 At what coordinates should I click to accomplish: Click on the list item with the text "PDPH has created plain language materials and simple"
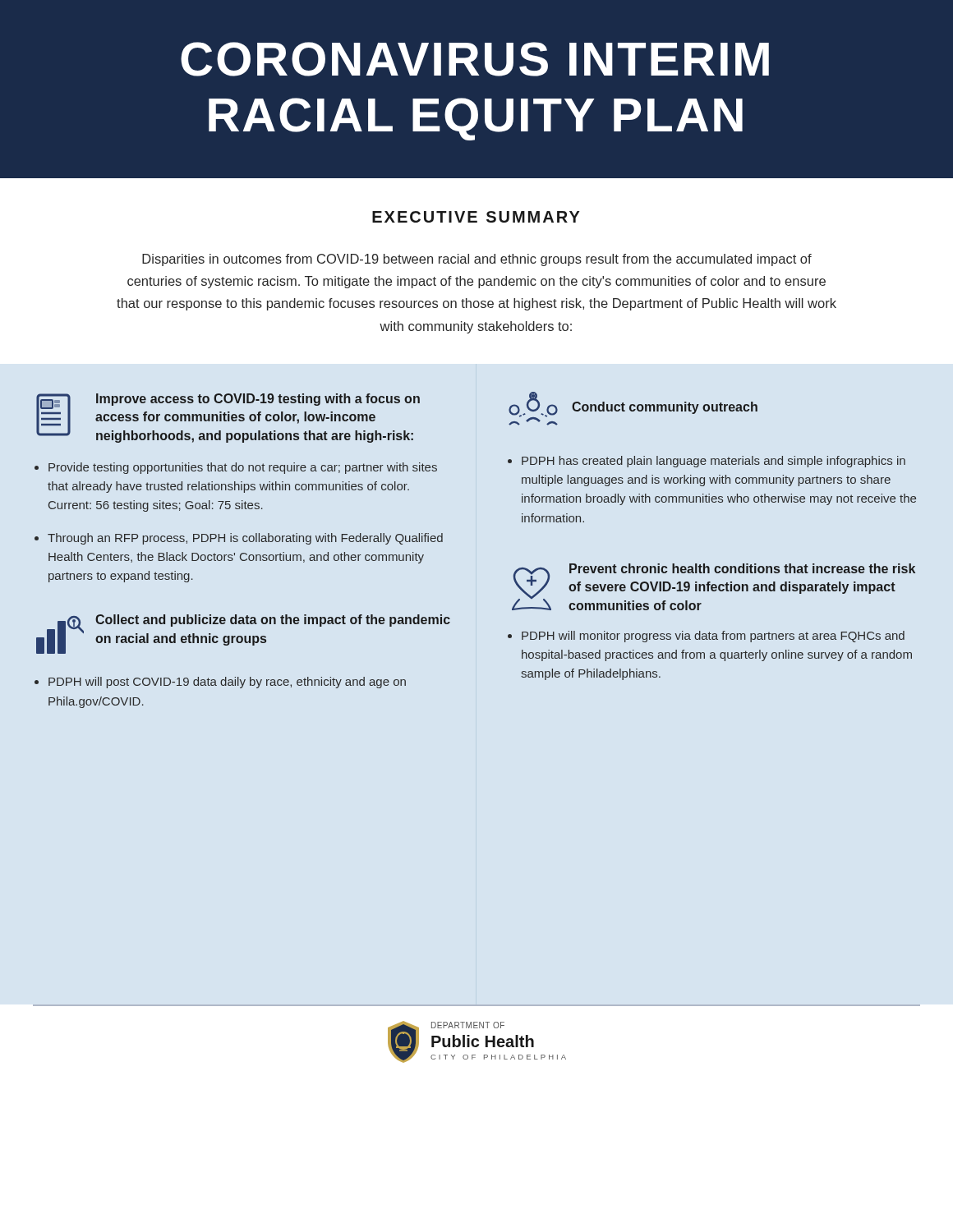click(x=719, y=489)
